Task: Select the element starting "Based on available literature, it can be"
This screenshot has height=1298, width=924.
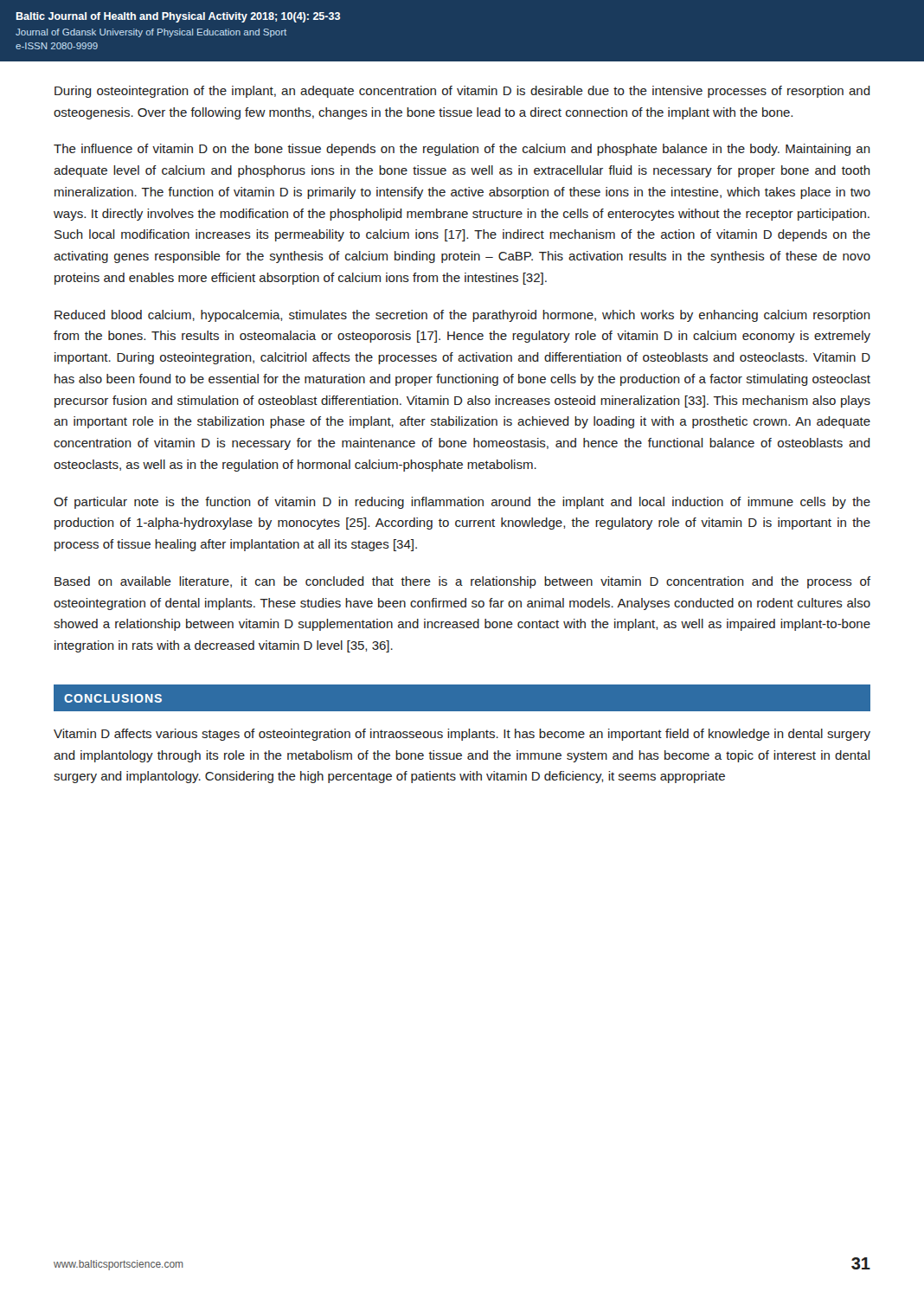Action: pyautogui.click(x=462, y=613)
